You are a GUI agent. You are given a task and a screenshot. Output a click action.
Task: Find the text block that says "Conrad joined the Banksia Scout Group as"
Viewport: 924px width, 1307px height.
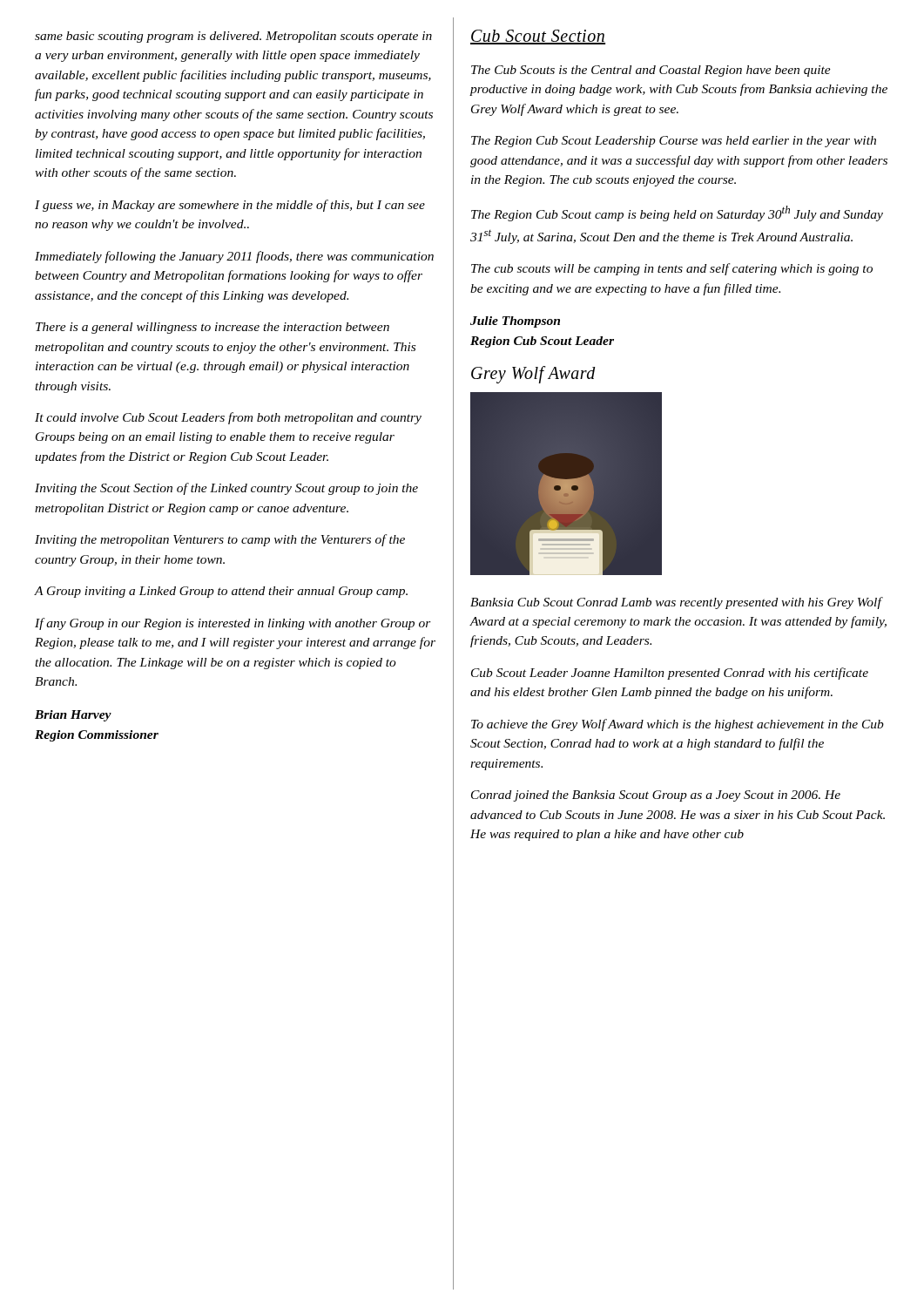[679, 815]
